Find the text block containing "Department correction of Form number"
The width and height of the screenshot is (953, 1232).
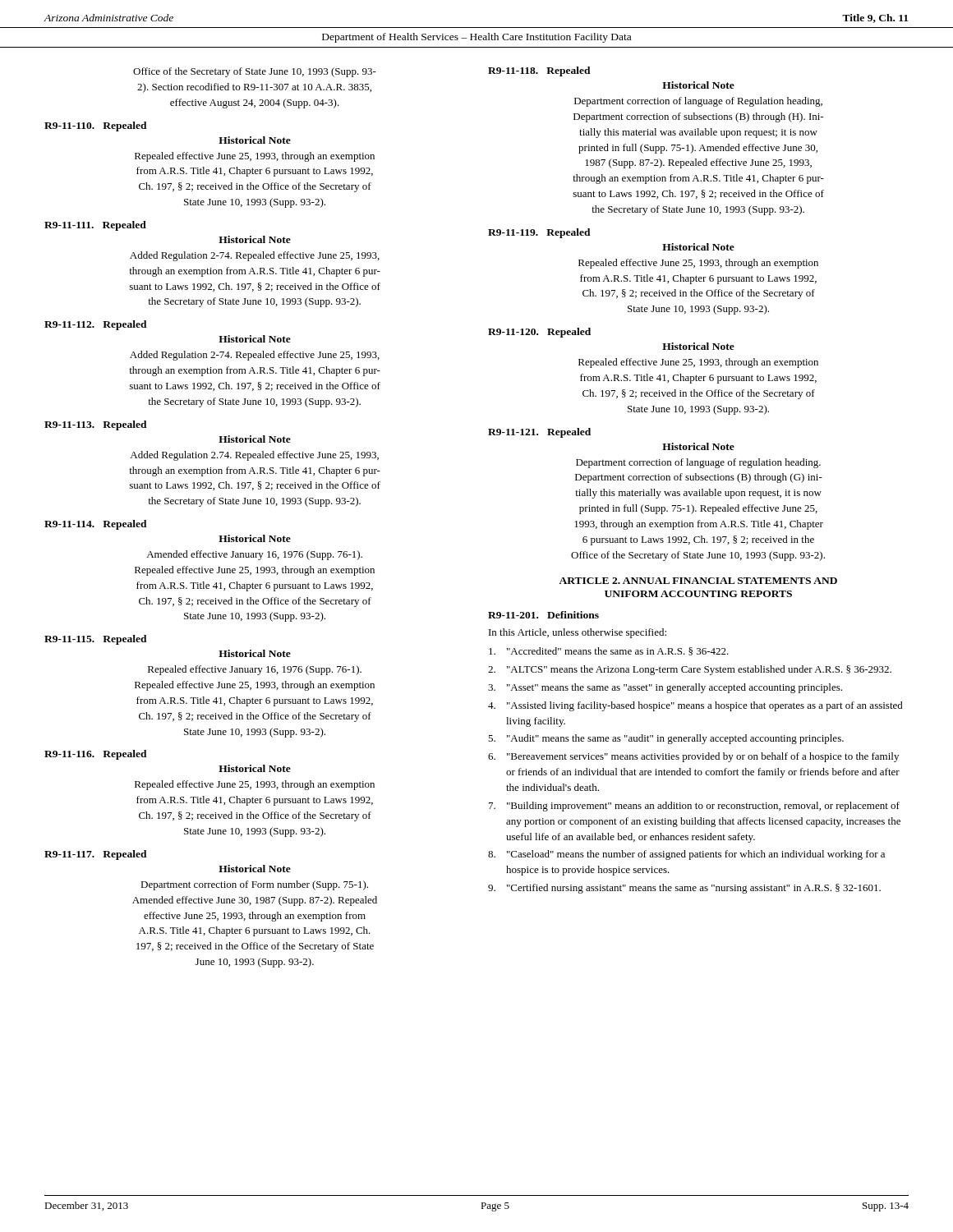tap(255, 923)
